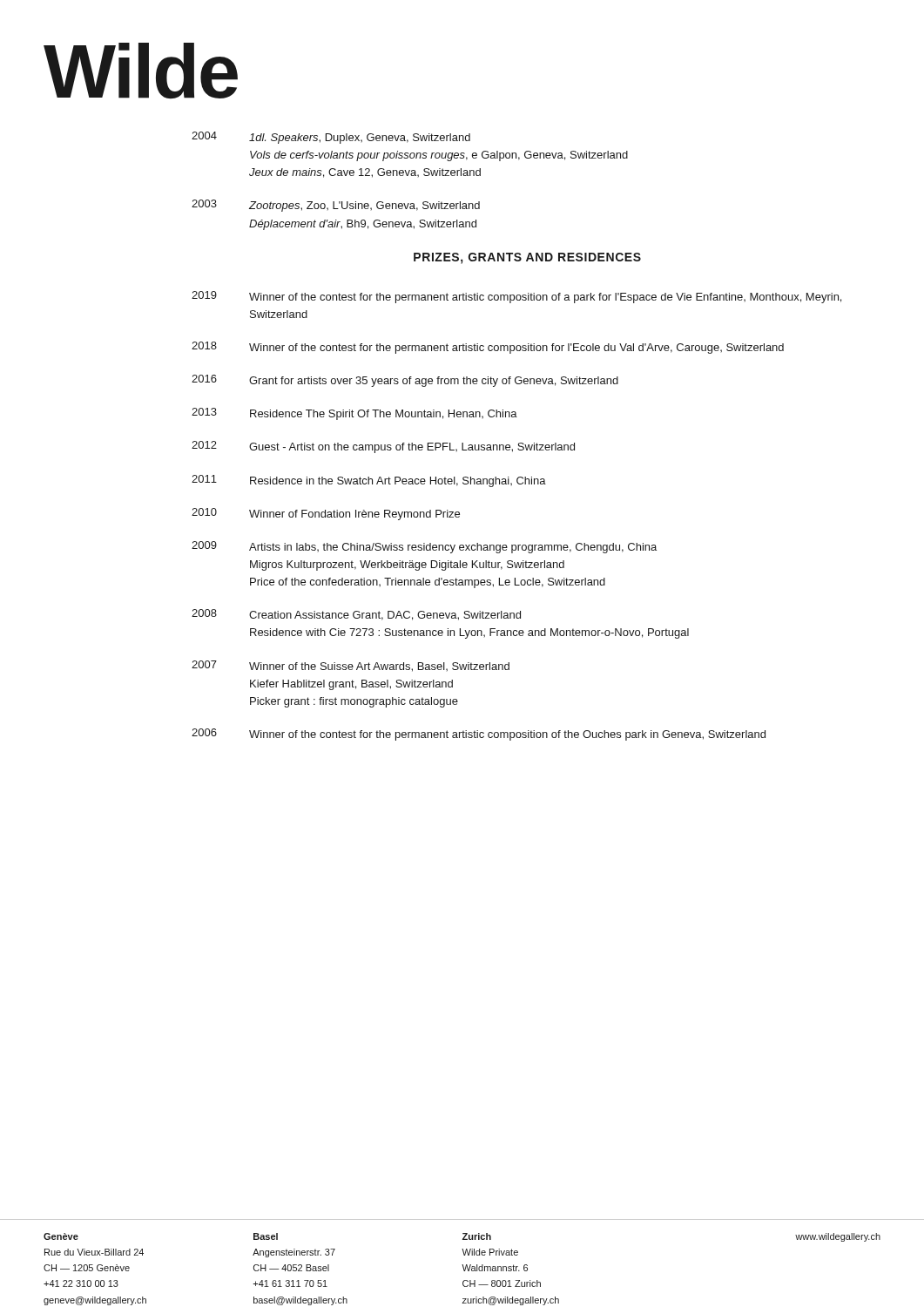Click a section header

click(x=527, y=257)
